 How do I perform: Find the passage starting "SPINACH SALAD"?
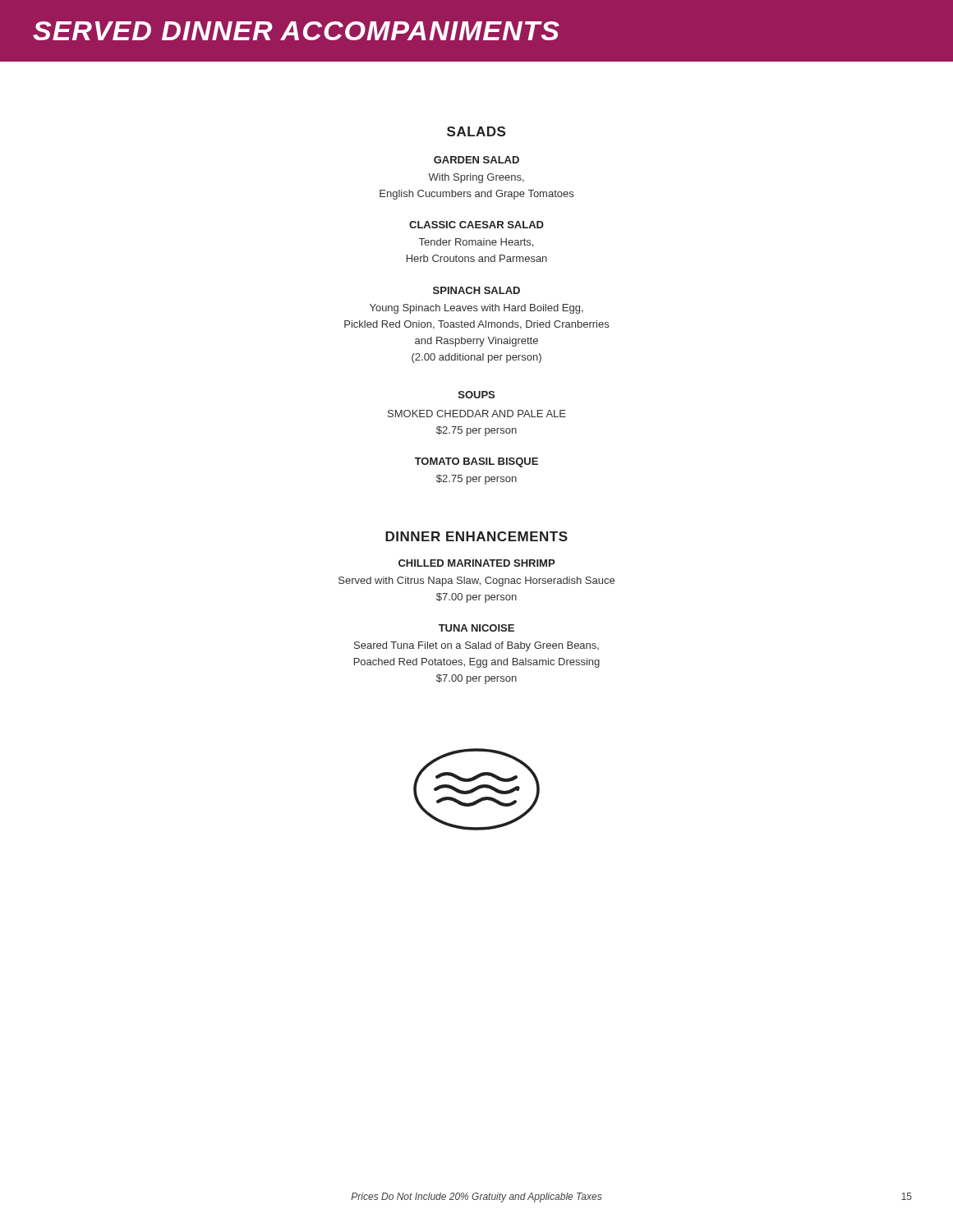476,290
